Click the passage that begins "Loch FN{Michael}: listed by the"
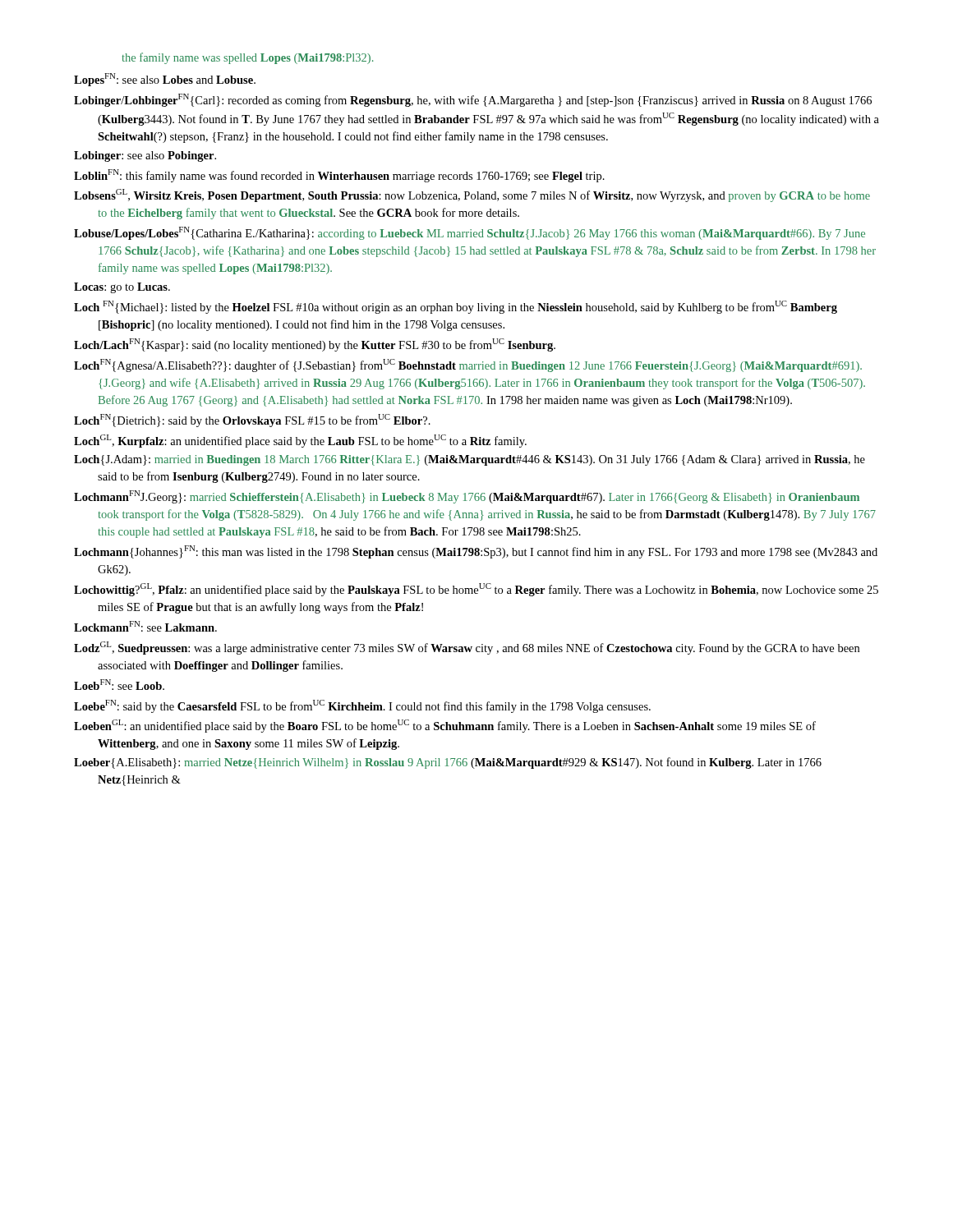 tap(456, 315)
